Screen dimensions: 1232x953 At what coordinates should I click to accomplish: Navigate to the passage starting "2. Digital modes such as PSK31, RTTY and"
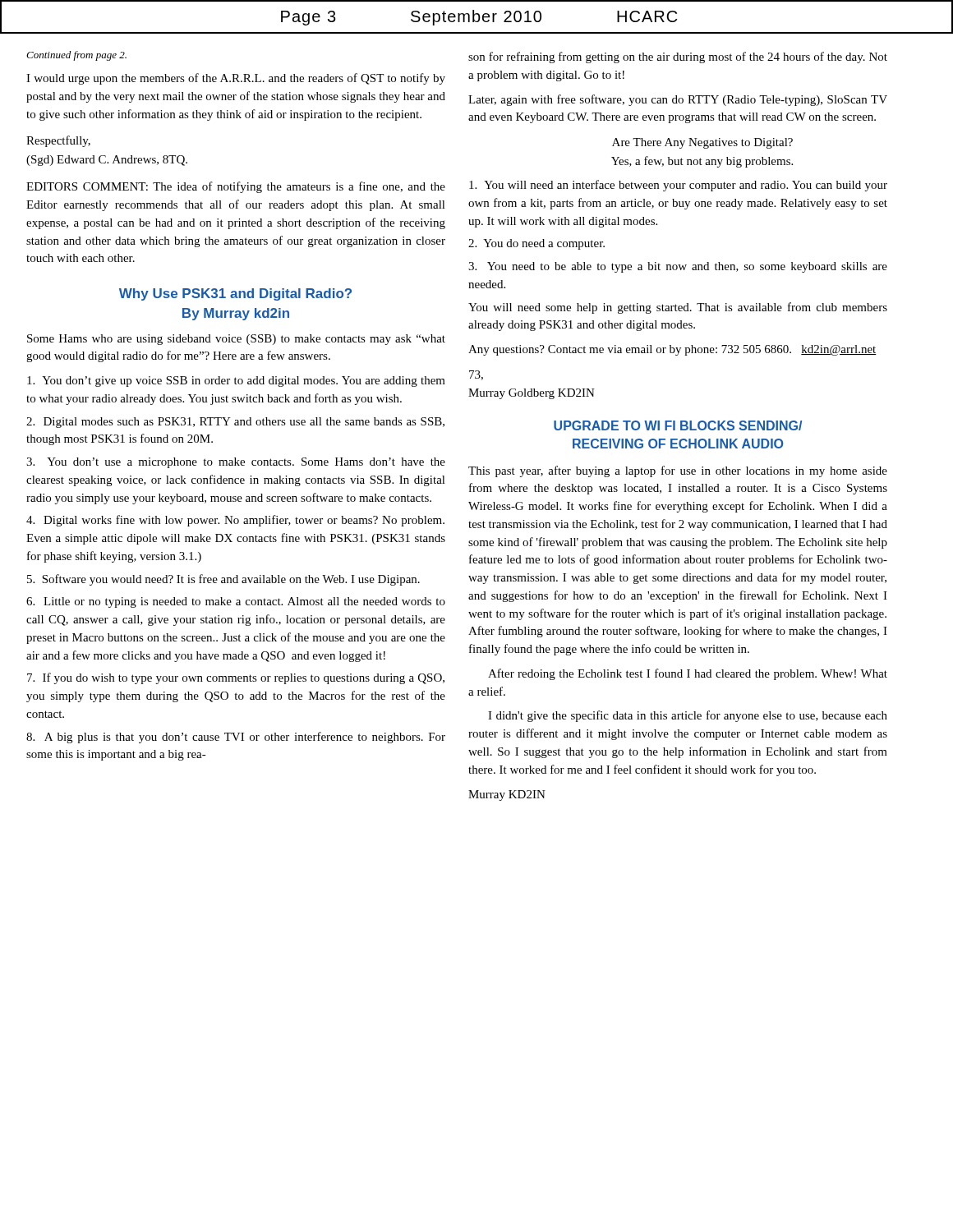point(236,430)
